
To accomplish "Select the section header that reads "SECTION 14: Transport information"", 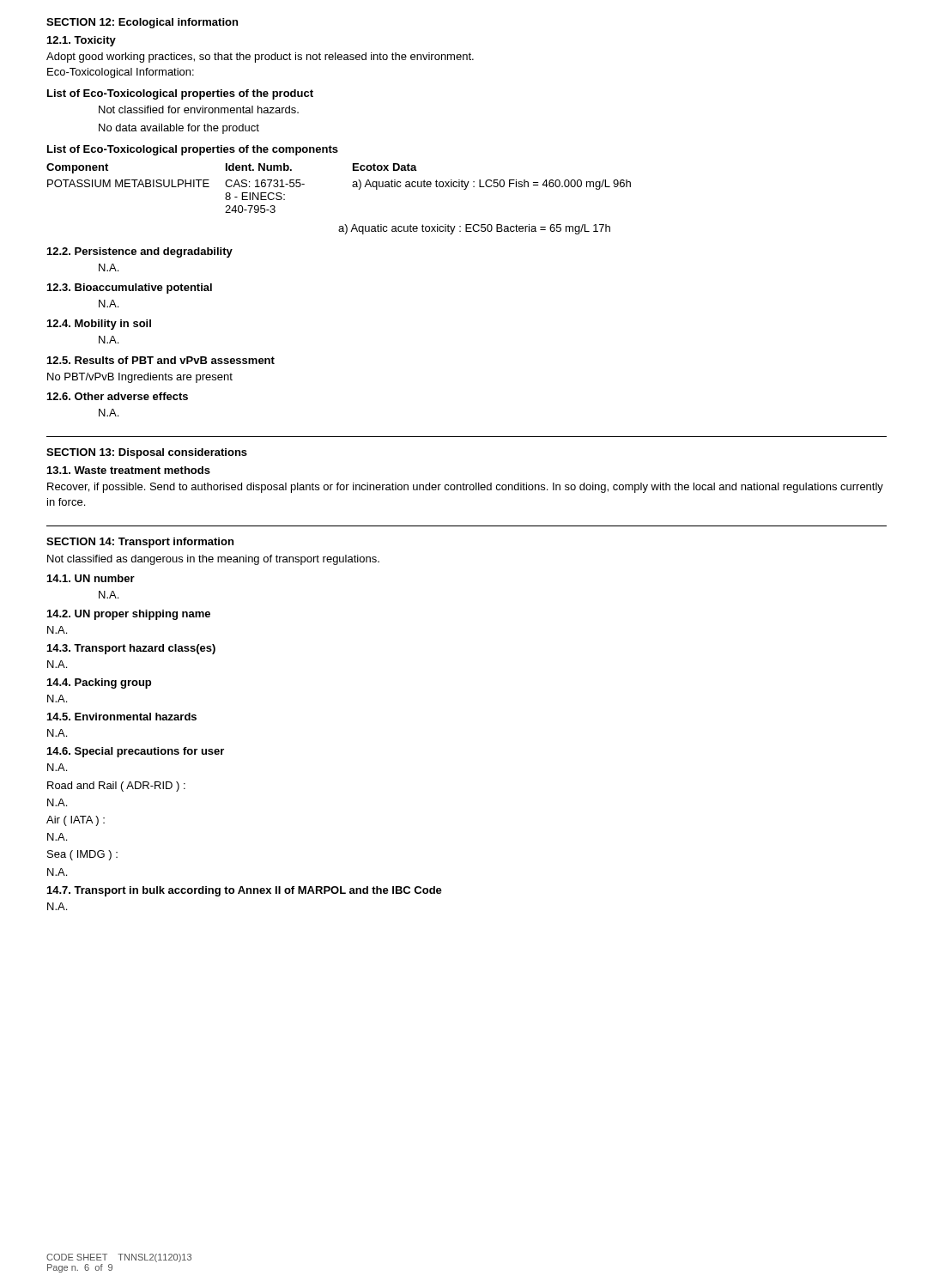I will point(140,542).
